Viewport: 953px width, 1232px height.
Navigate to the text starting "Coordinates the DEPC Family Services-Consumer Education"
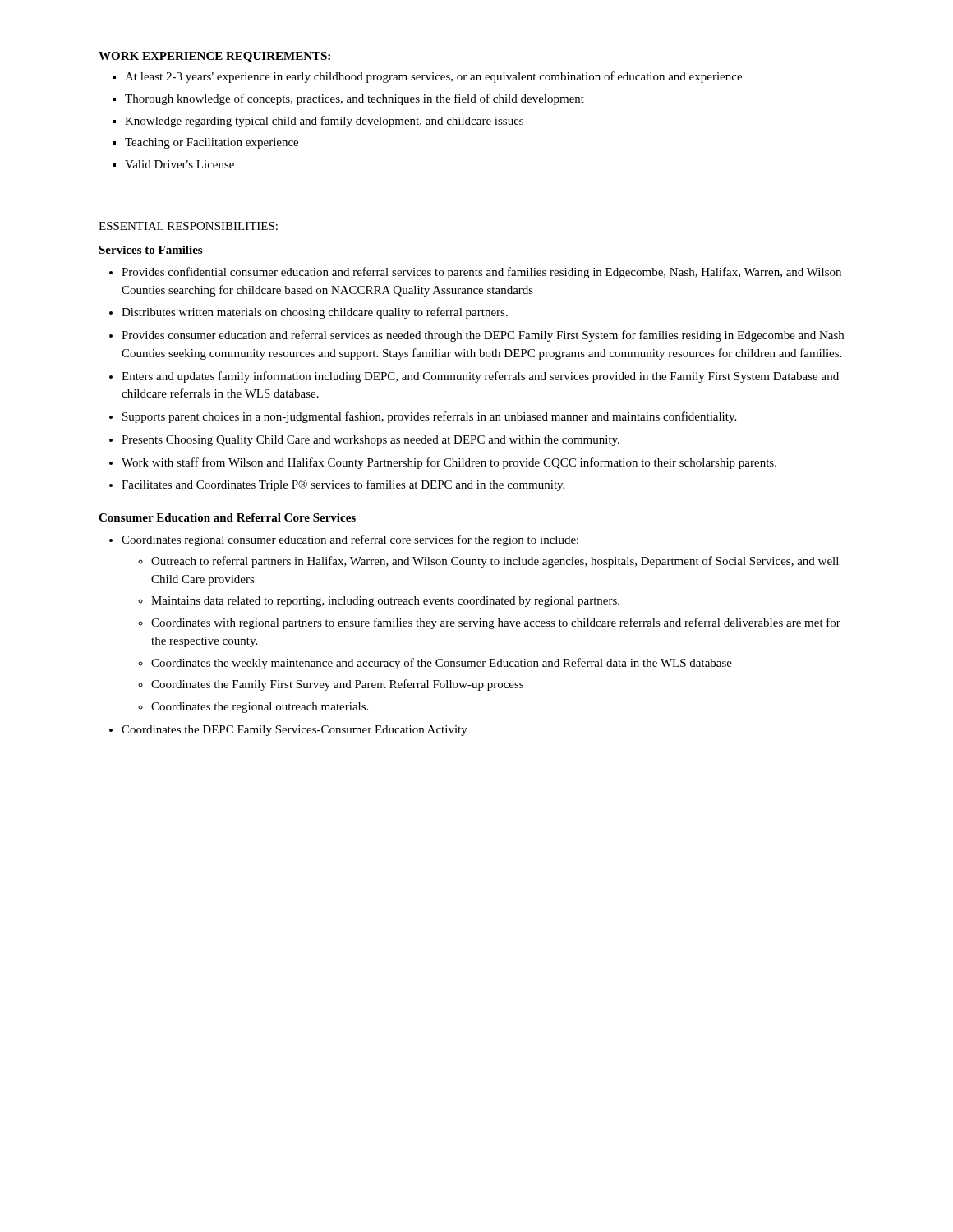tap(294, 729)
